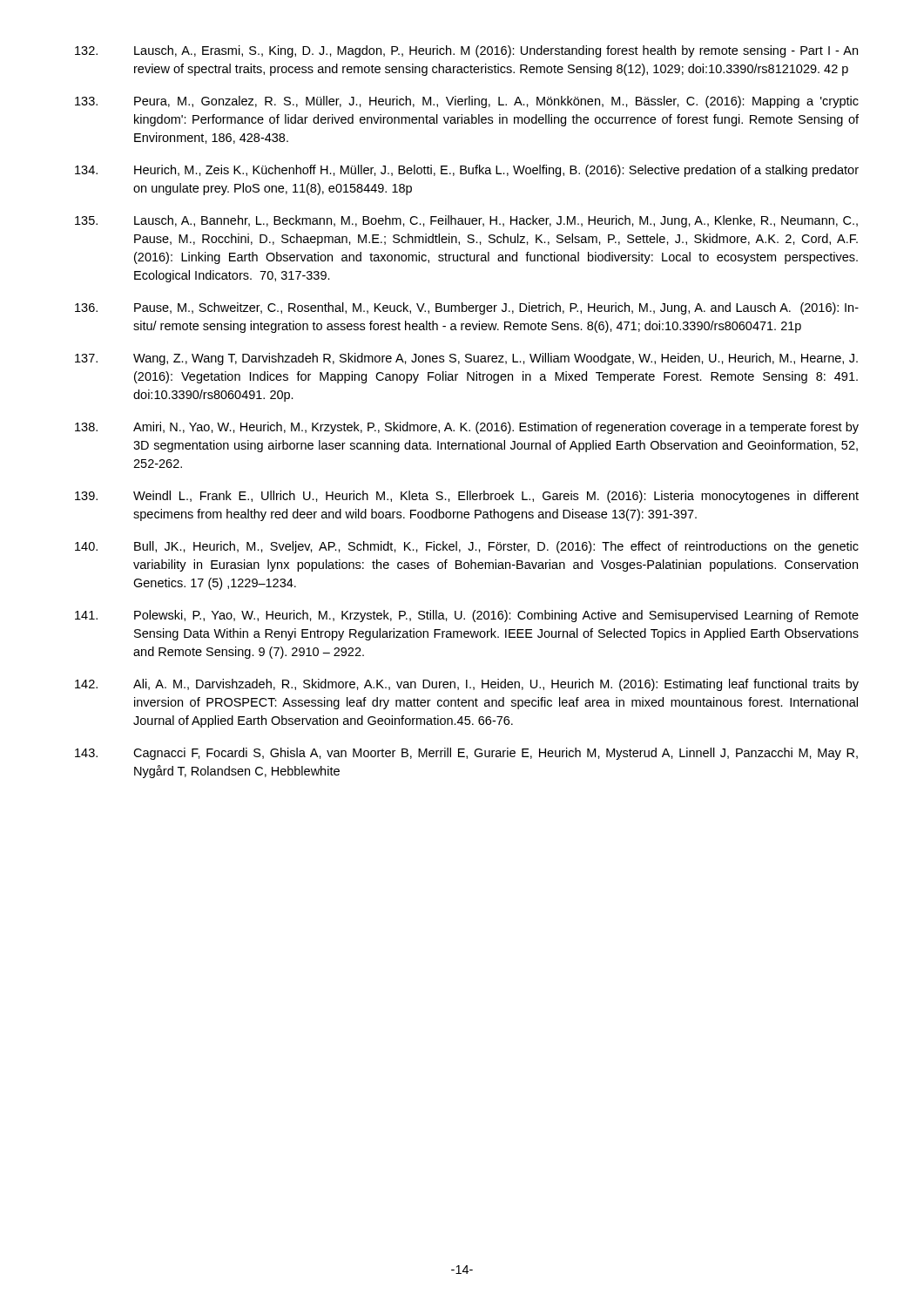Click on the list item with the text "135. Lausch, A., Bannehr, L., Beckmann, M., Boehm,"
The height and width of the screenshot is (1307, 924).
click(x=466, y=248)
